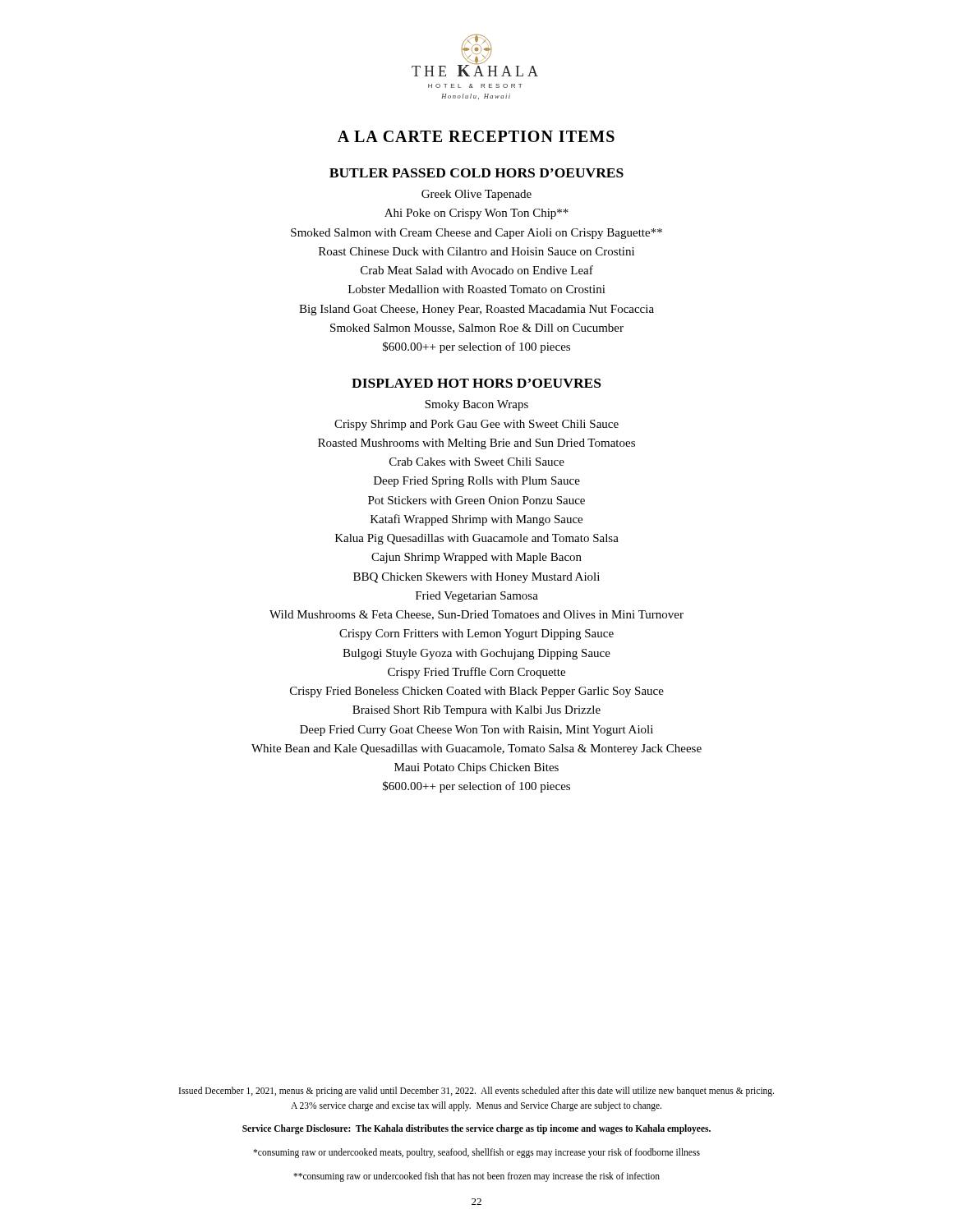The width and height of the screenshot is (953, 1232).
Task: Navigate to the block starting "Crab Cakes with Sweet Chili Sauce"
Action: point(476,462)
